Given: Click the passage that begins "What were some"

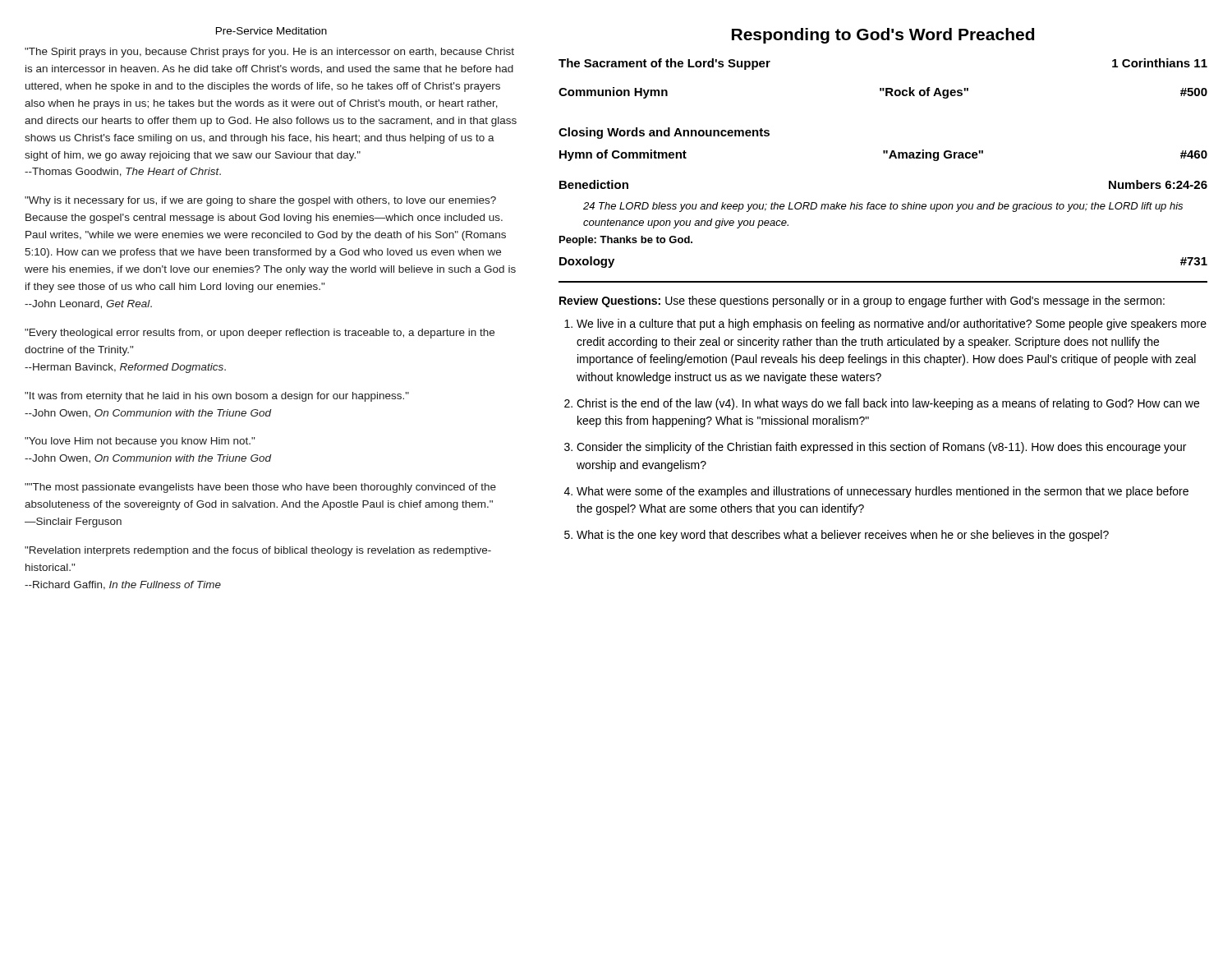Looking at the screenshot, I should (883, 500).
